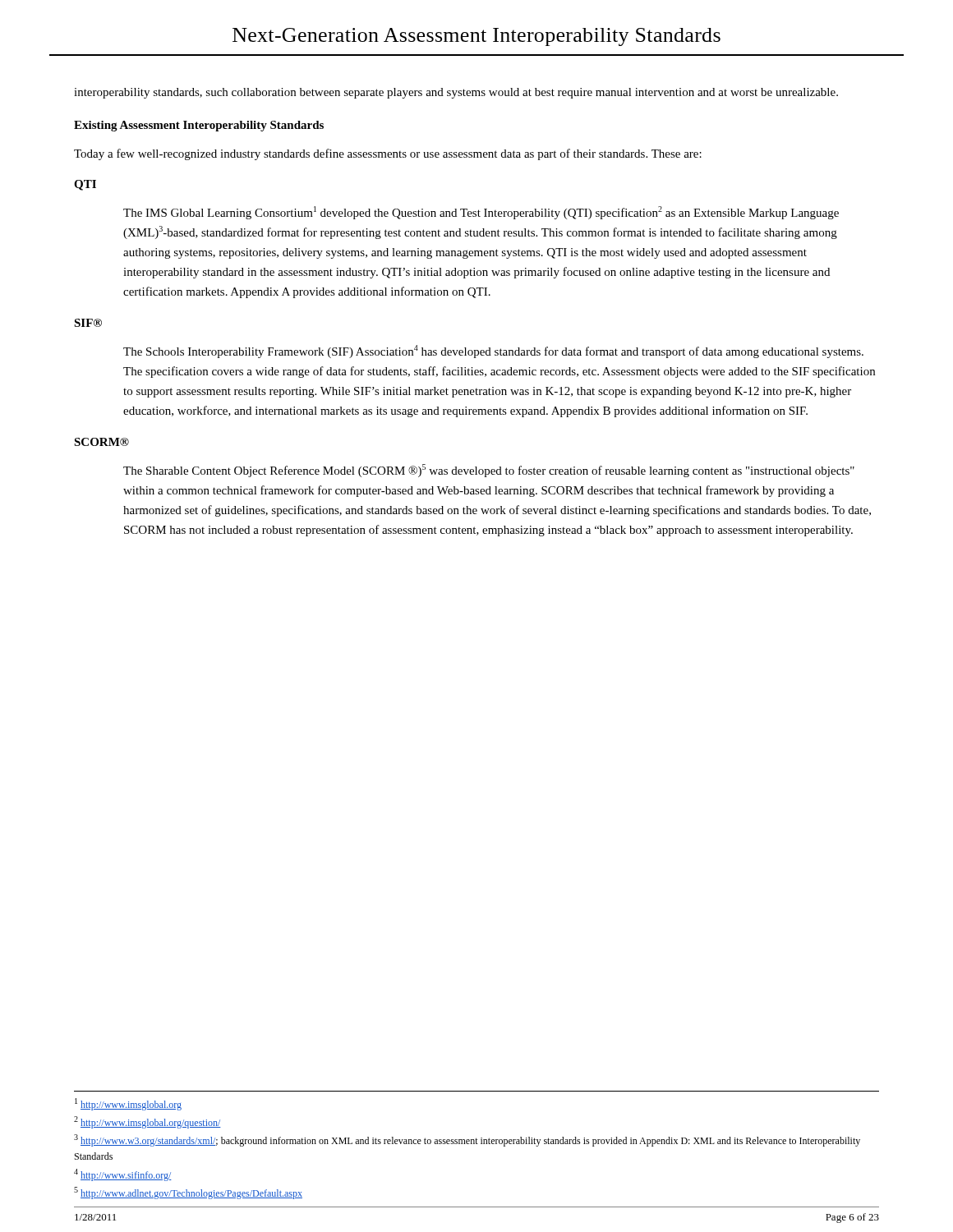Where does it say "2 http://www.imsglobal.org/question/"?
The width and height of the screenshot is (953, 1232).
tap(147, 1122)
